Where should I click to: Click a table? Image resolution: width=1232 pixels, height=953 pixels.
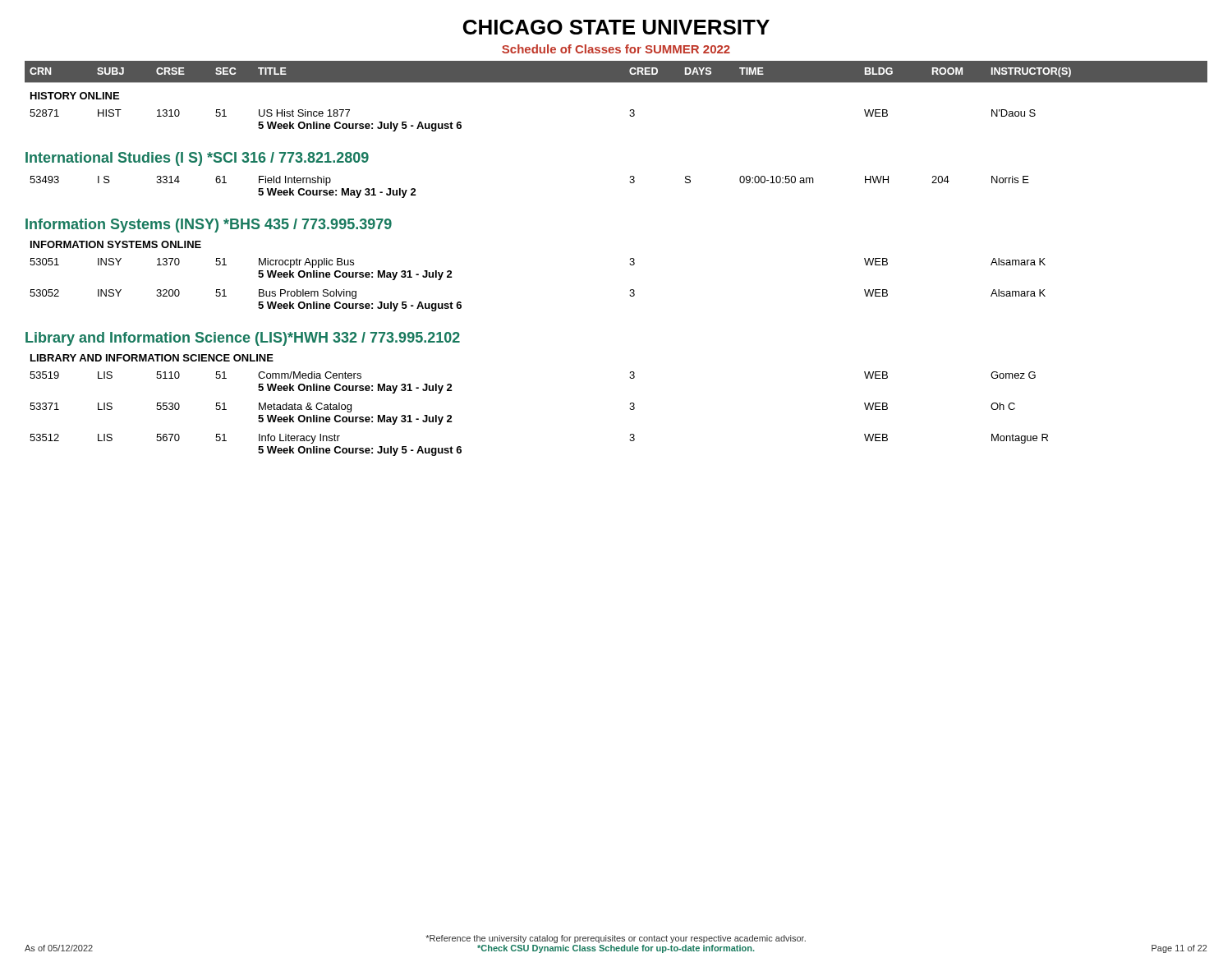tap(616, 260)
